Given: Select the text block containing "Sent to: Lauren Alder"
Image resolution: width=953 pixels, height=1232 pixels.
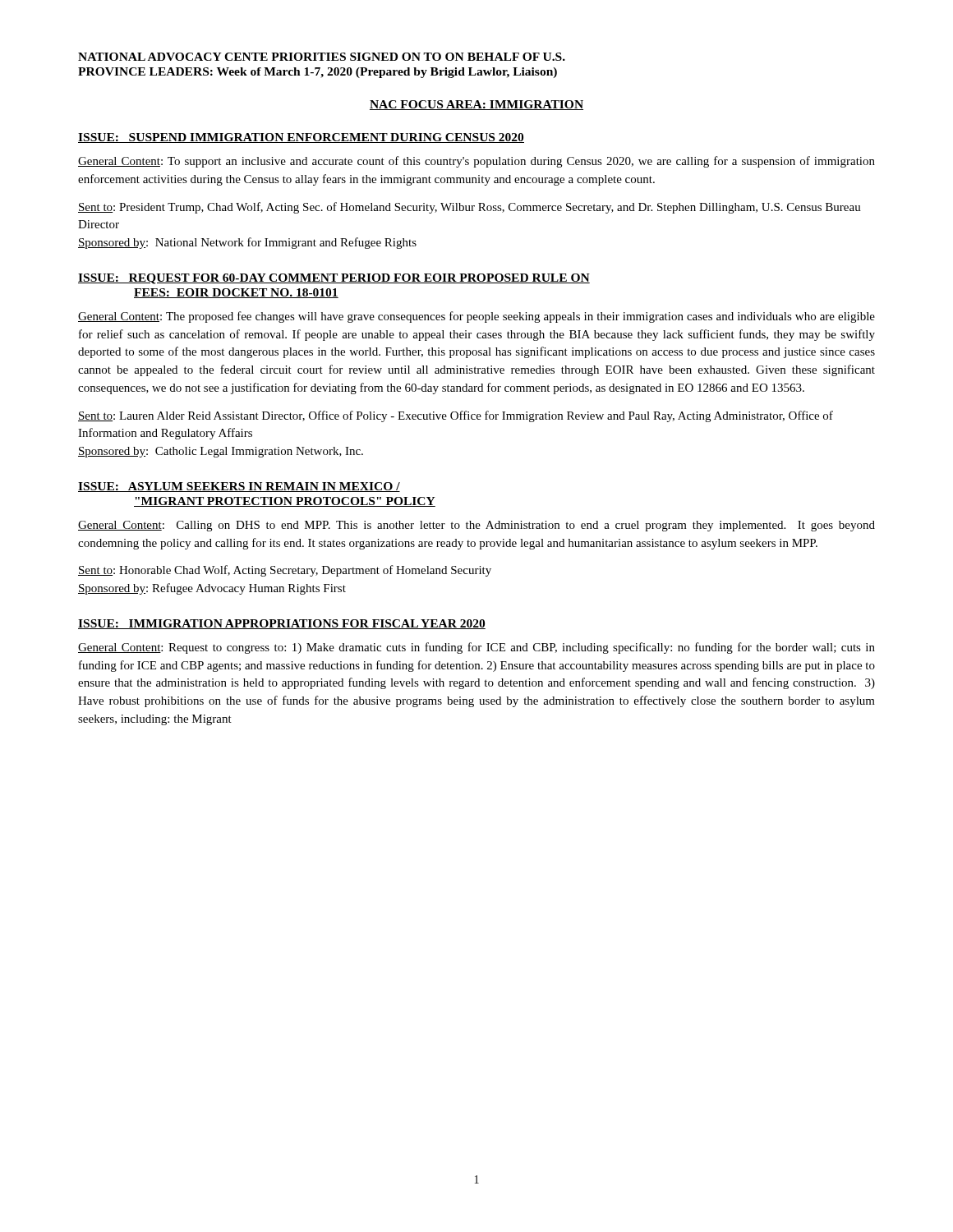Looking at the screenshot, I should pyautogui.click(x=456, y=416).
